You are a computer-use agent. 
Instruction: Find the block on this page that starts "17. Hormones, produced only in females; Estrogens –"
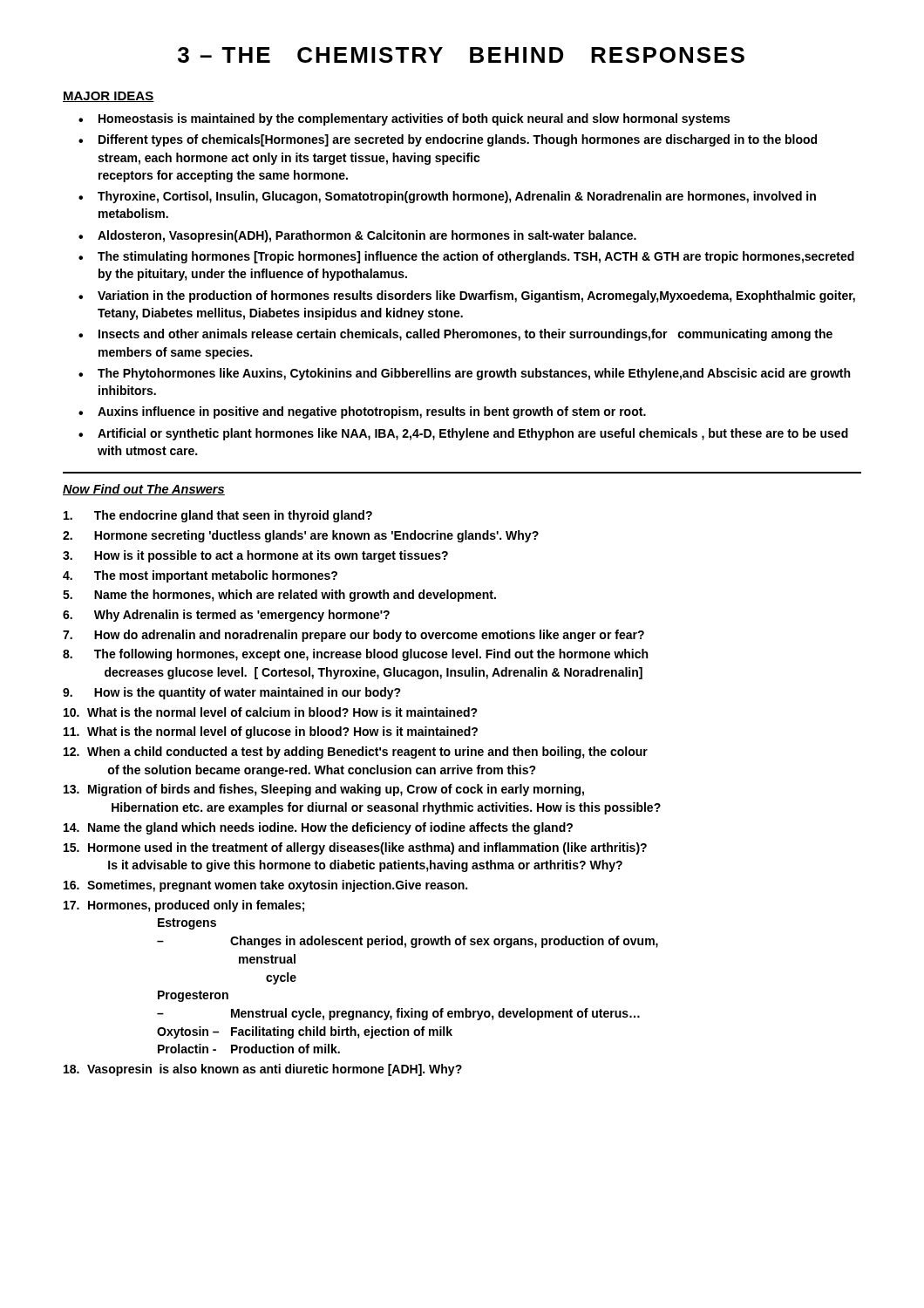(184, 906)
